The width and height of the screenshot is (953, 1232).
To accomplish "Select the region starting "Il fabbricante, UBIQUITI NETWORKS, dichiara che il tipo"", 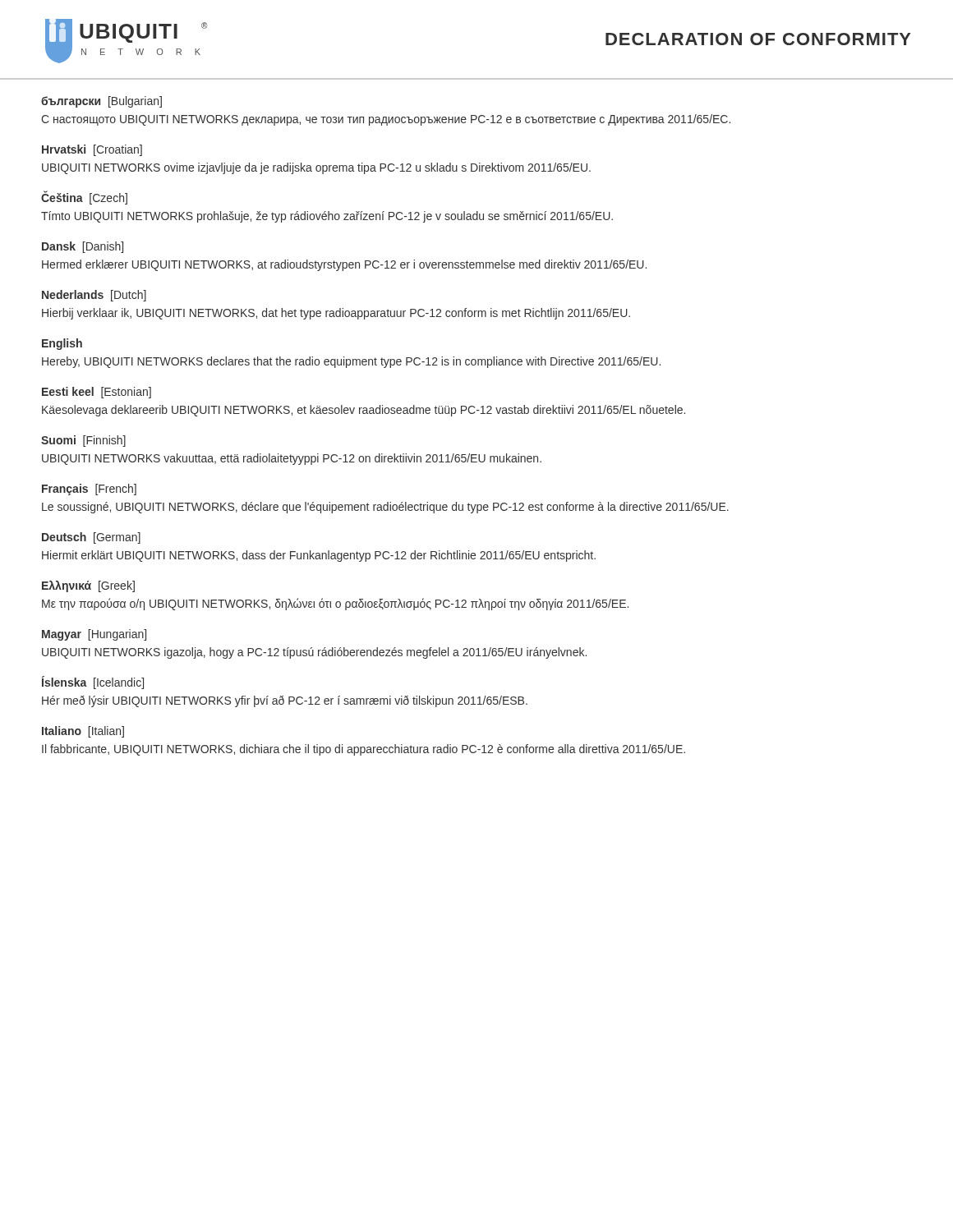I will click(x=476, y=749).
